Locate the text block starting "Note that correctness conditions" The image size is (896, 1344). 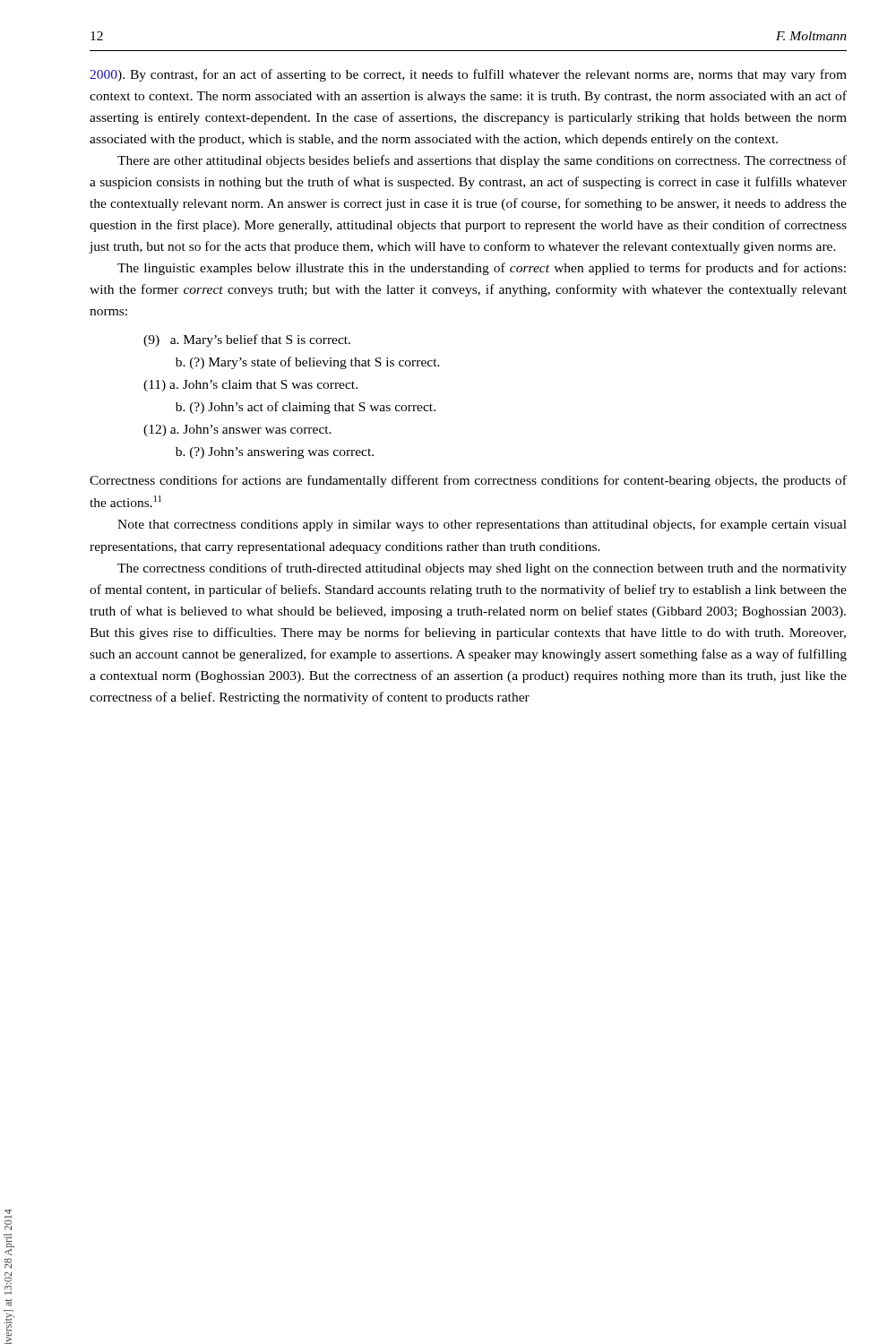point(468,535)
